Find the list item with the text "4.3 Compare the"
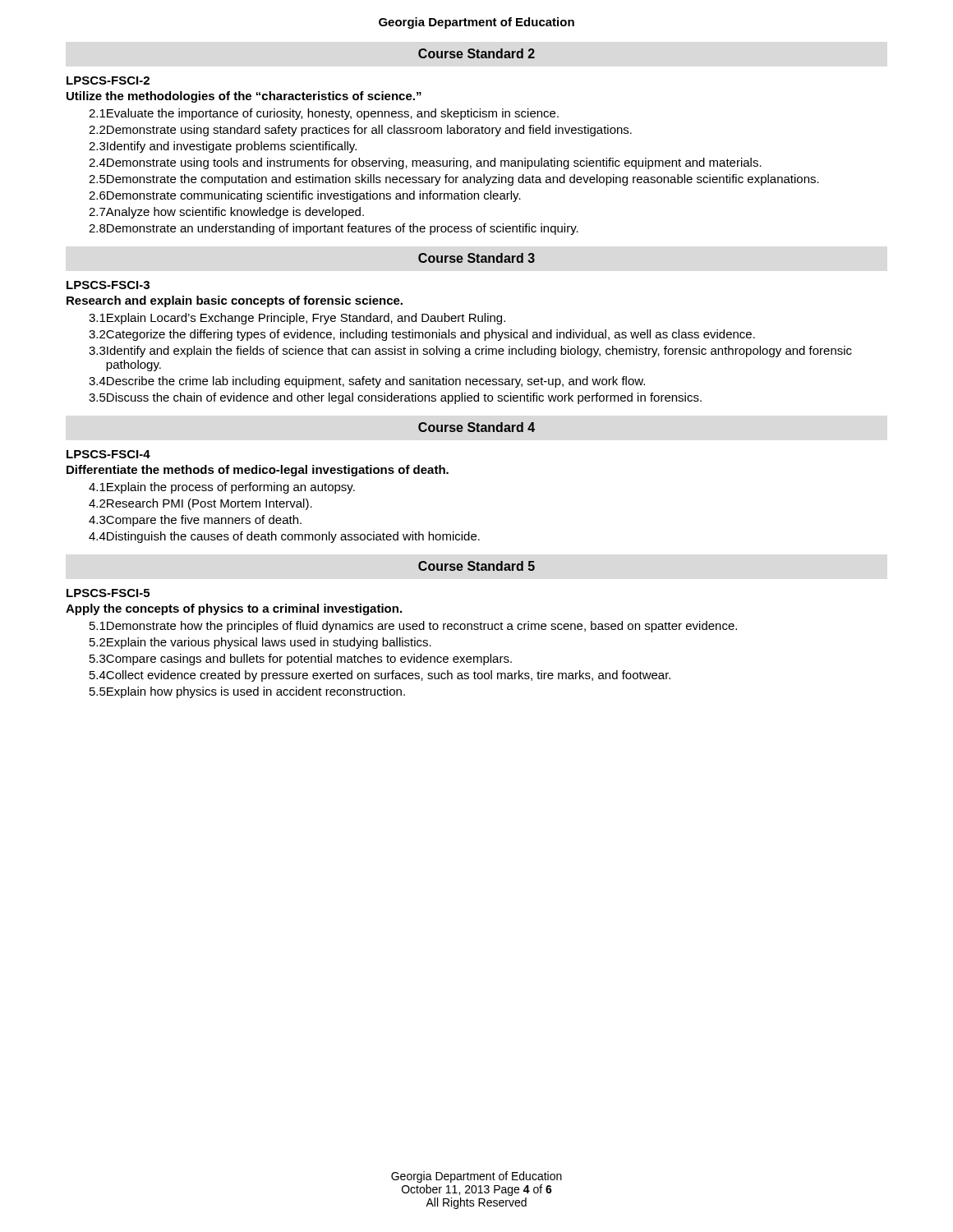Image resolution: width=953 pixels, height=1232 pixels. (x=195, y=521)
